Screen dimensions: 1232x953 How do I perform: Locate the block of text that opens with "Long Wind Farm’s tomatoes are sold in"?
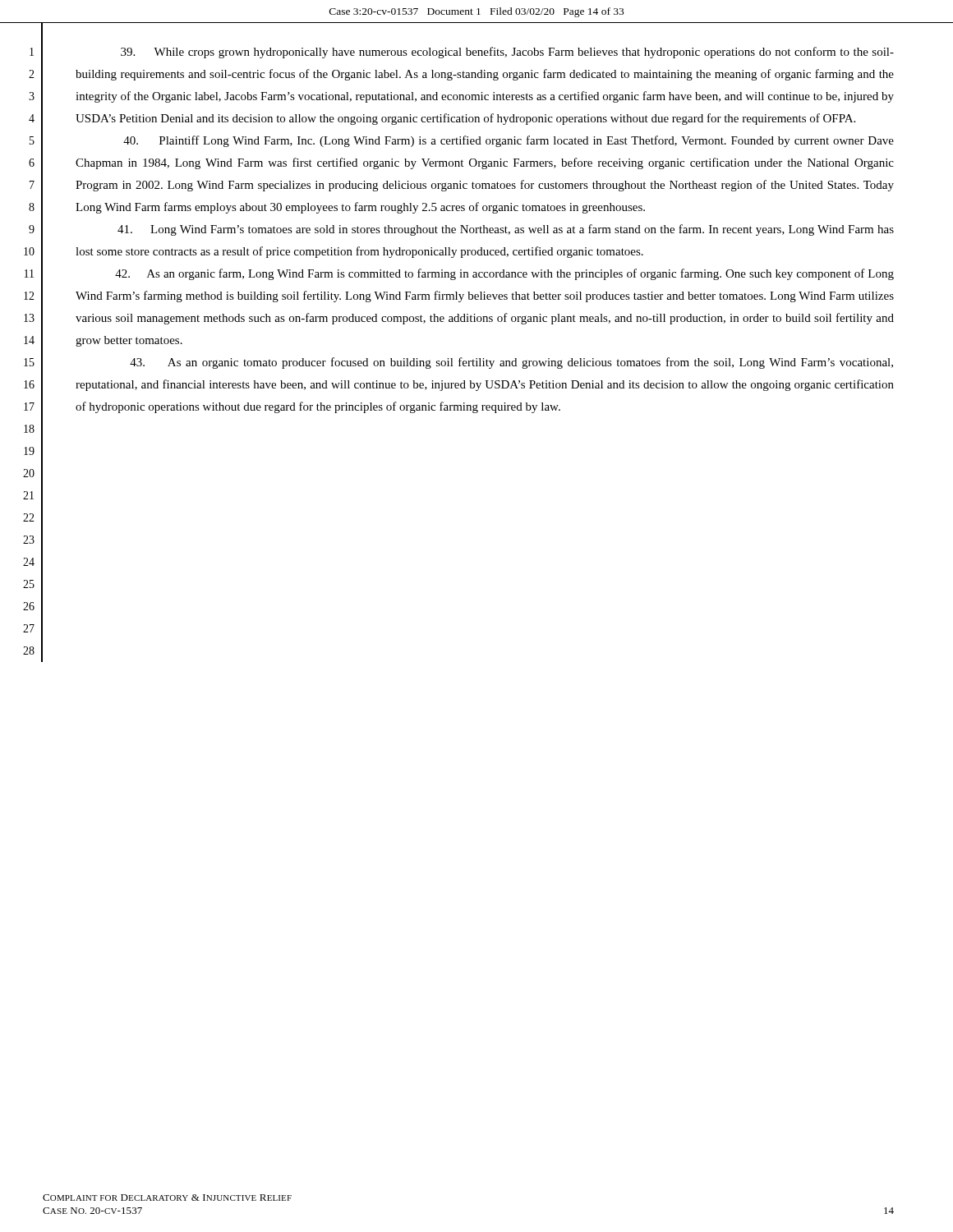(x=485, y=240)
